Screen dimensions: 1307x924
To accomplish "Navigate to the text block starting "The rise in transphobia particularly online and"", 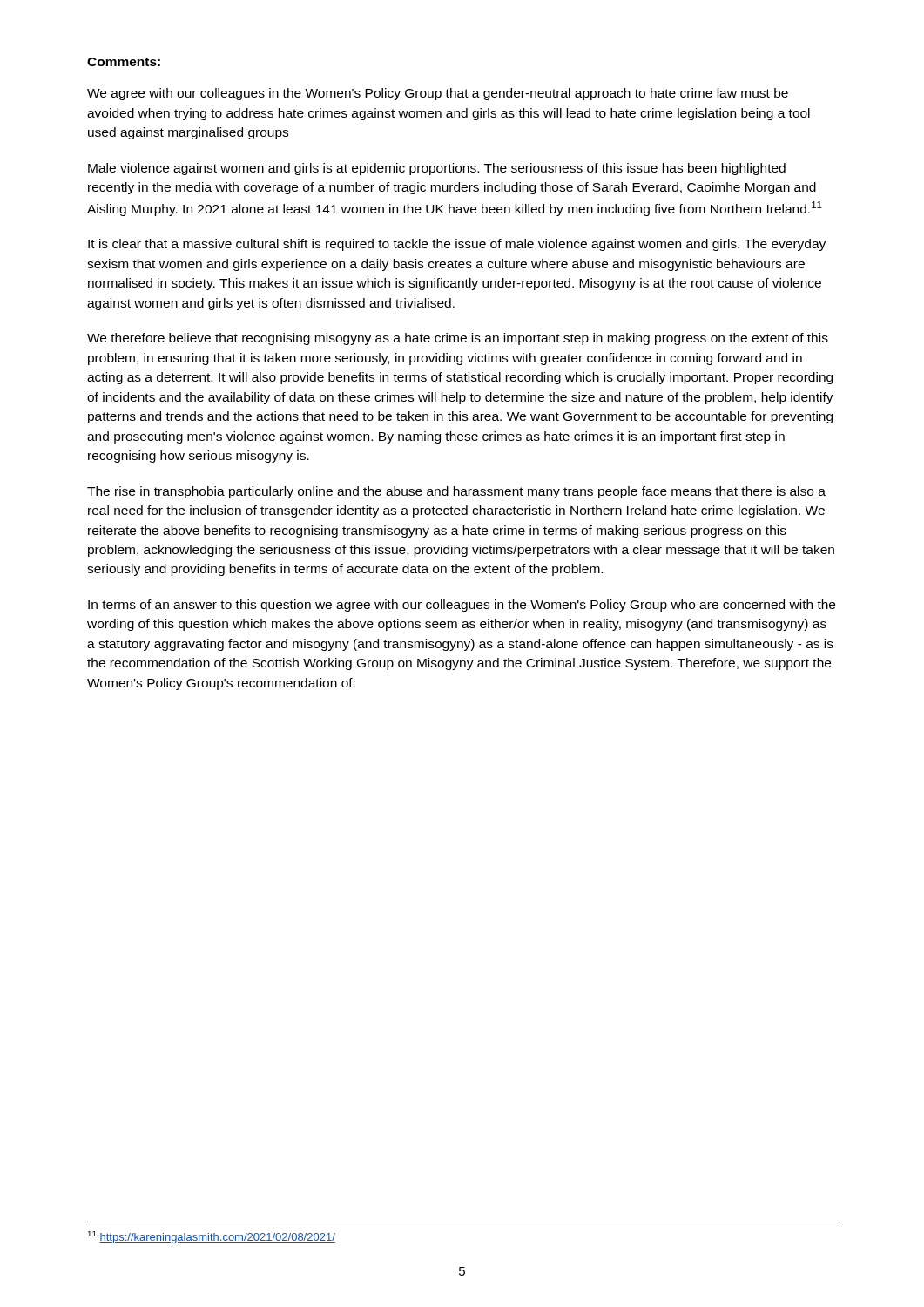I will coord(461,530).
